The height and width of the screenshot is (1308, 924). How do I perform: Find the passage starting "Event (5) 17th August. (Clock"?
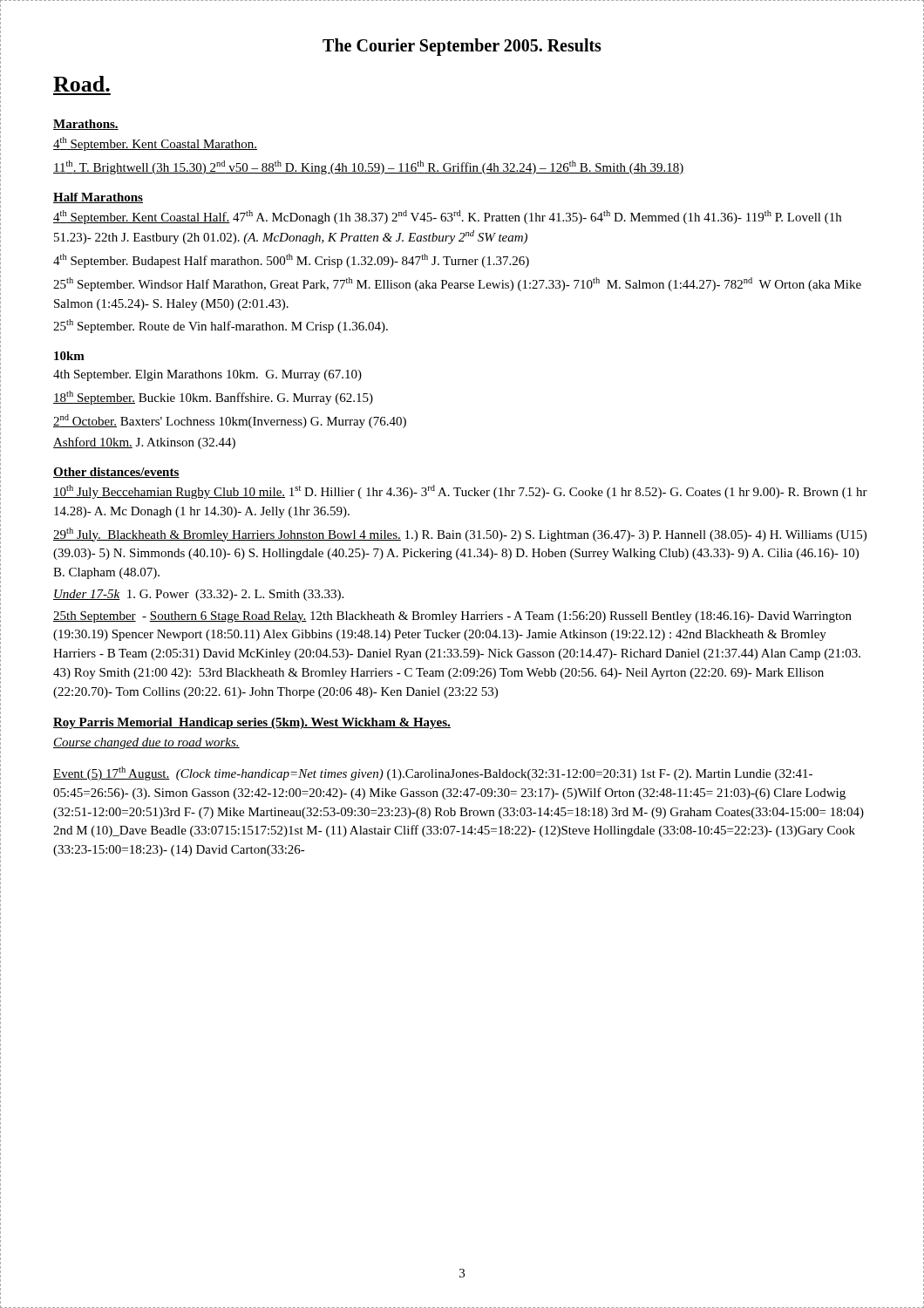click(x=462, y=811)
